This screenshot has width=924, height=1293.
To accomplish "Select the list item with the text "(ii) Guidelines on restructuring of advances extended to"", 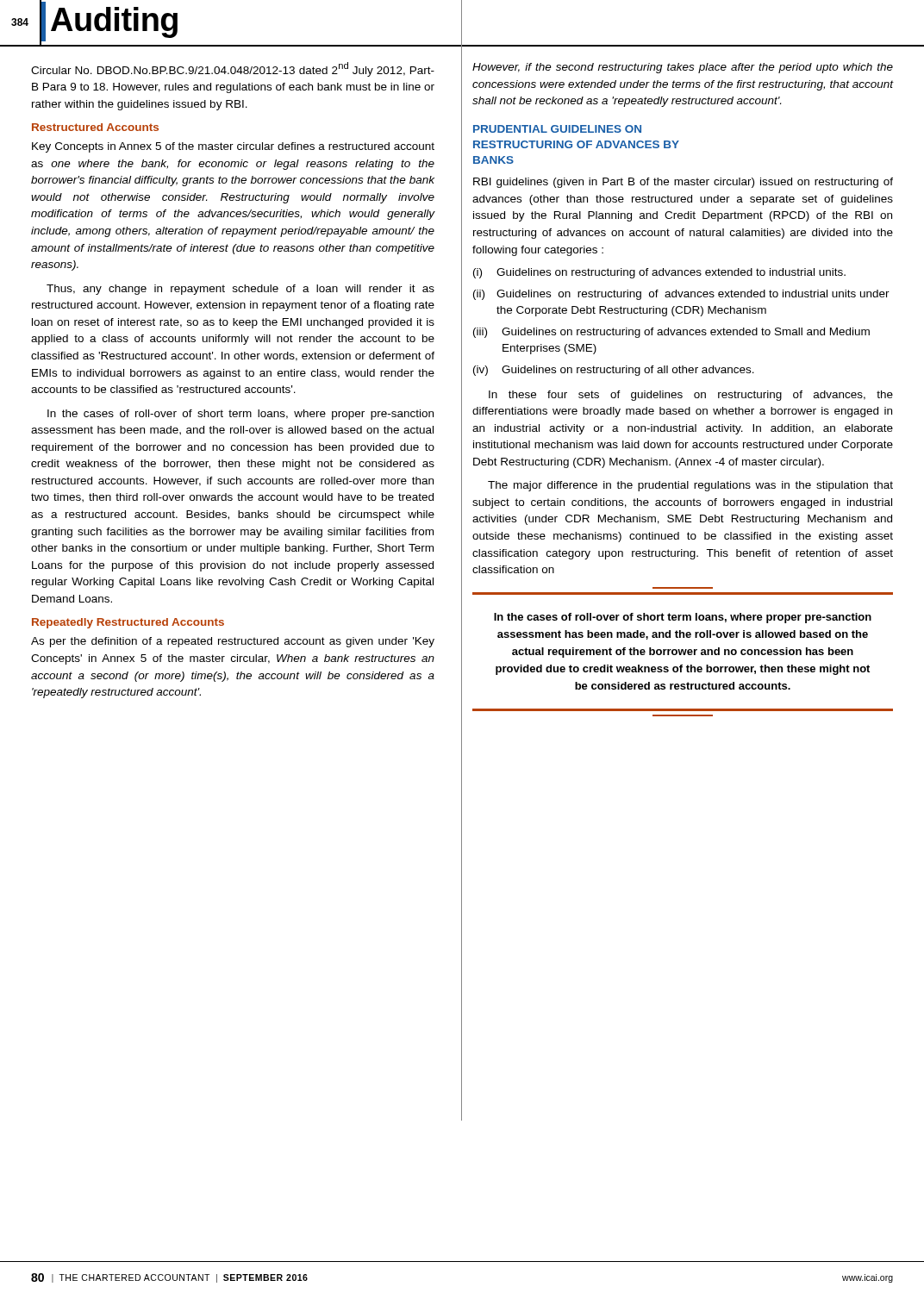I will (x=683, y=302).
